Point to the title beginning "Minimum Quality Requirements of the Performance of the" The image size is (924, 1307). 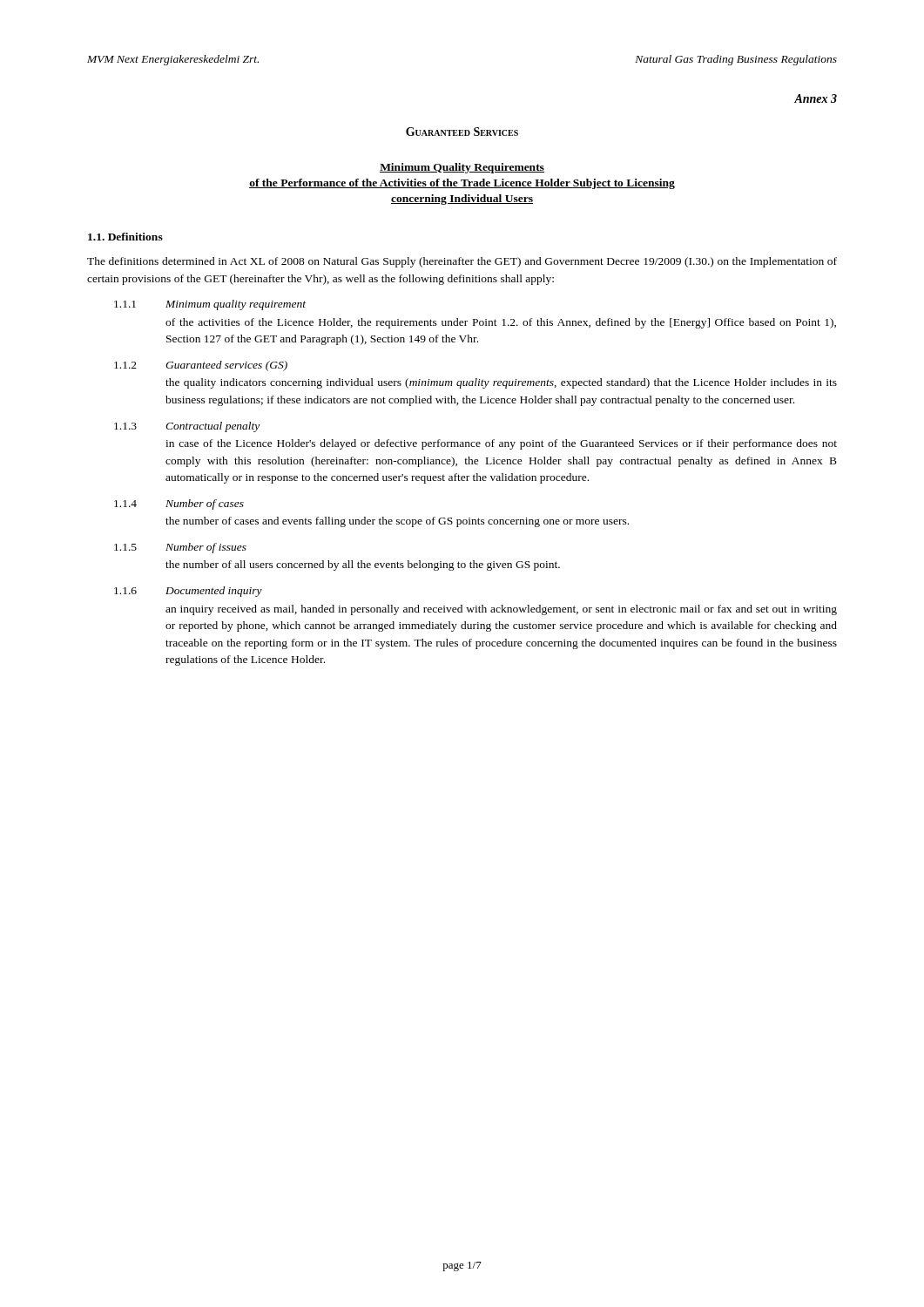coord(462,183)
